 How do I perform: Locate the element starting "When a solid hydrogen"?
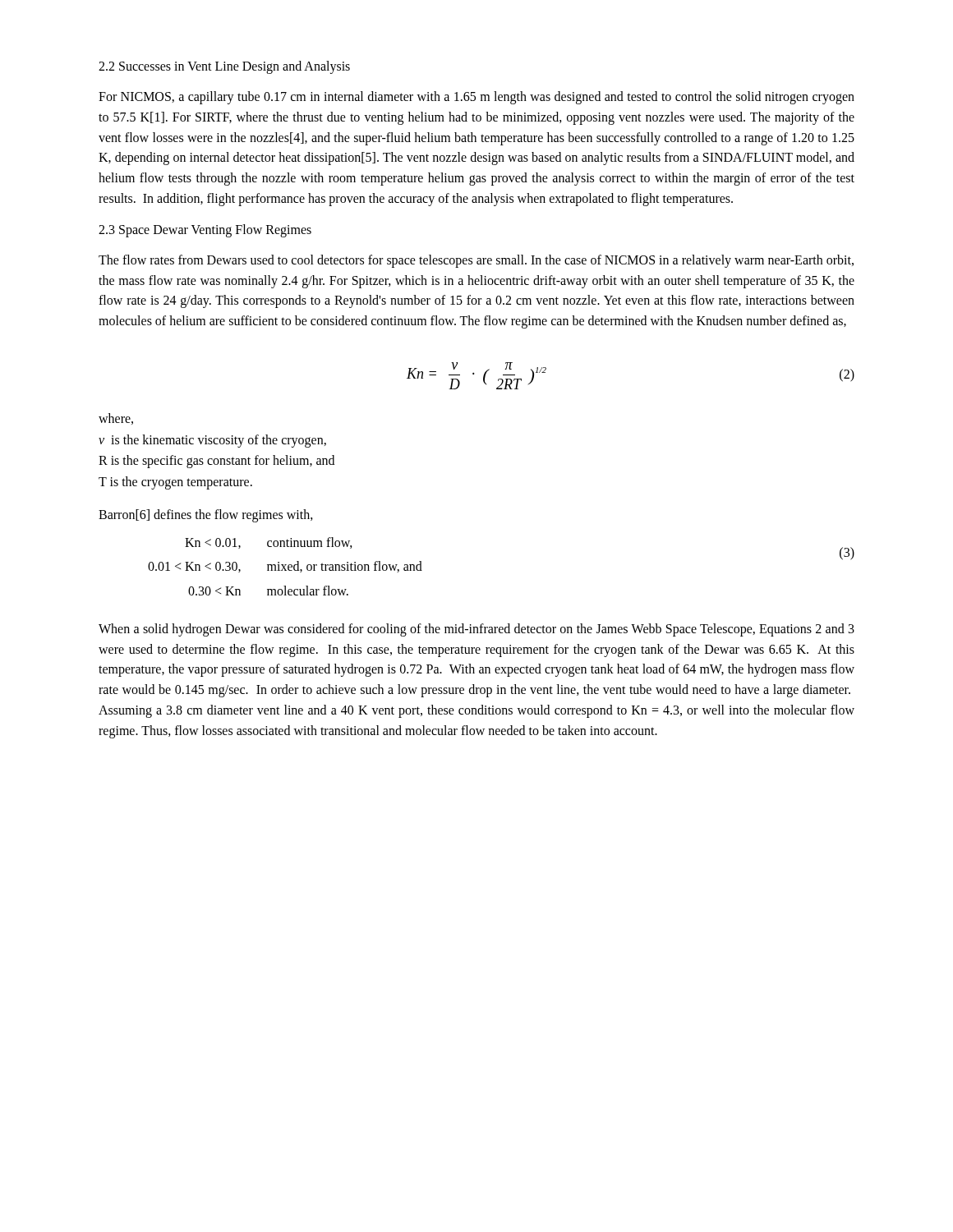pos(476,679)
